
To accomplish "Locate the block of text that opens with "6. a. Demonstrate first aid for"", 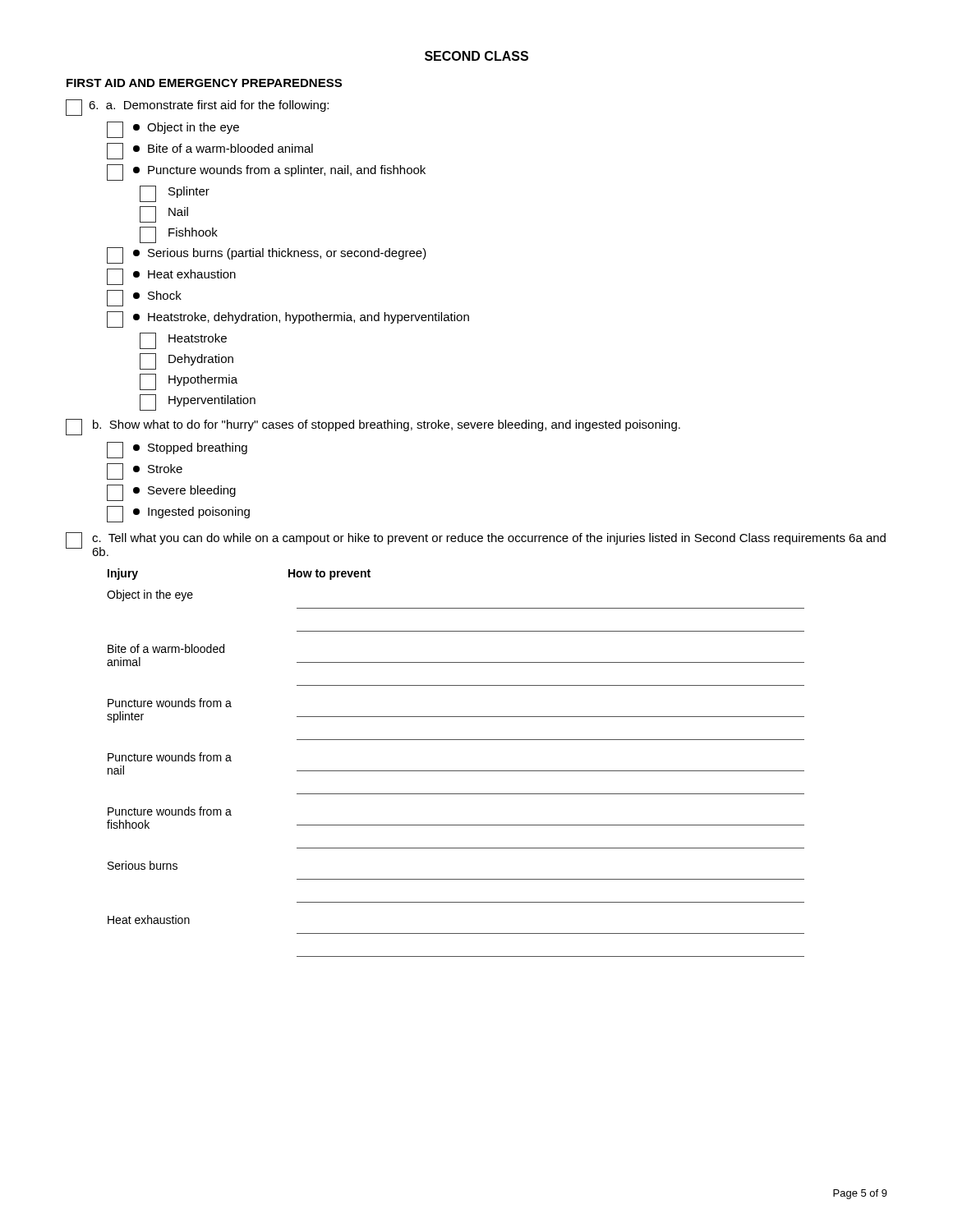I will (x=209, y=105).
